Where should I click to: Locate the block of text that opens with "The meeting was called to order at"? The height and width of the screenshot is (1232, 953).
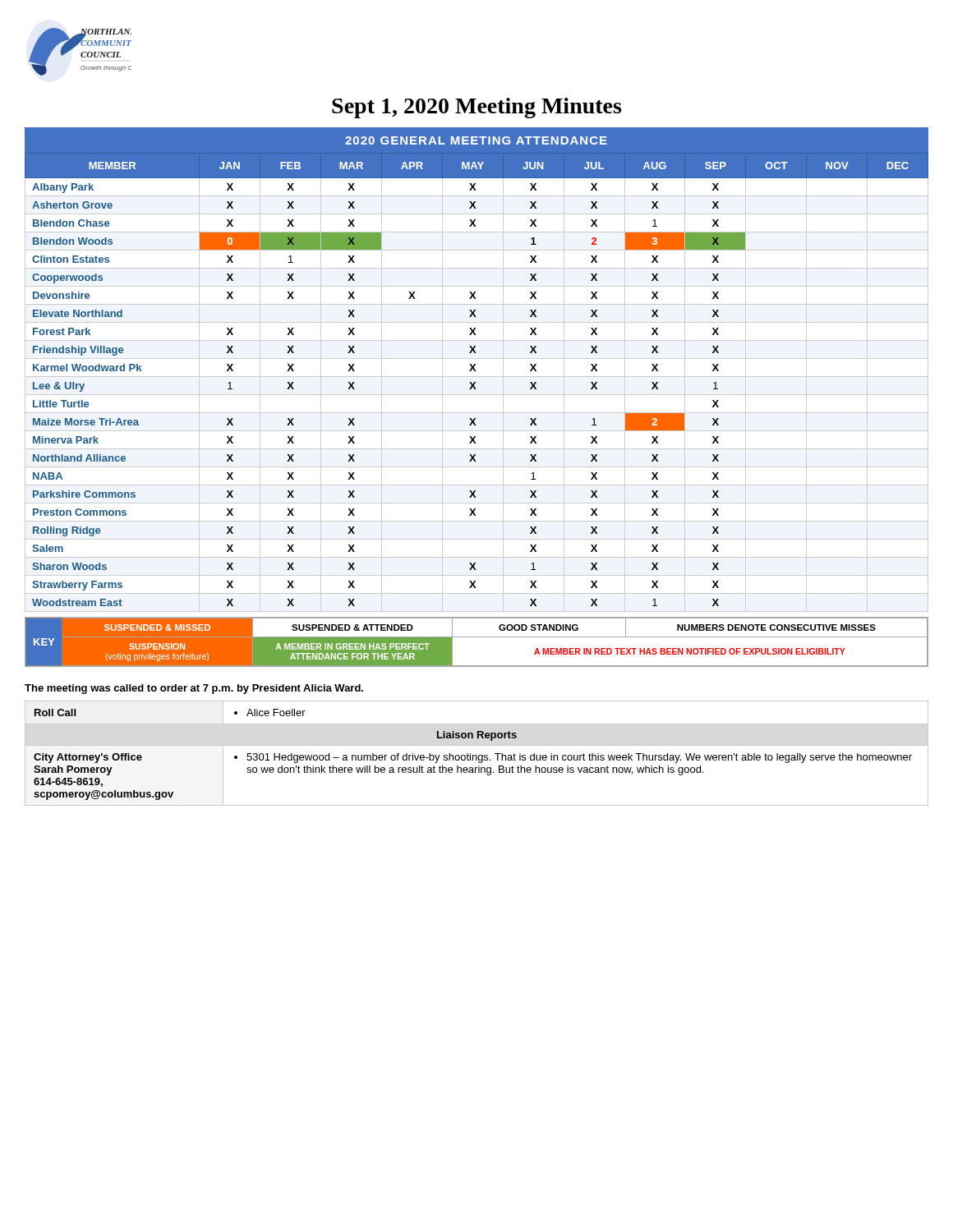tap(194, 688)
